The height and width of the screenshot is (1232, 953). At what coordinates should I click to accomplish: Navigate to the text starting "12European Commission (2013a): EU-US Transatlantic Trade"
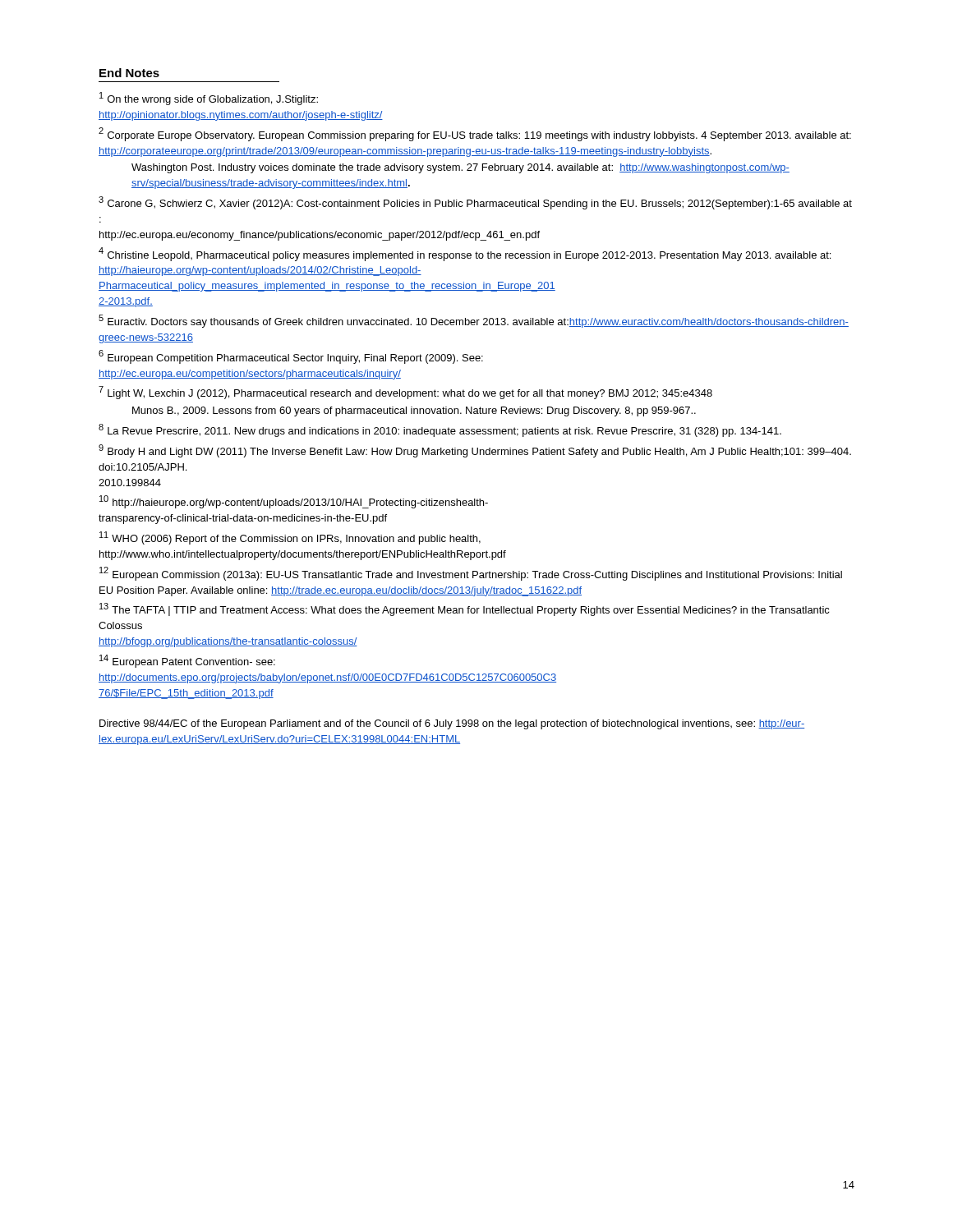[471, 582]
